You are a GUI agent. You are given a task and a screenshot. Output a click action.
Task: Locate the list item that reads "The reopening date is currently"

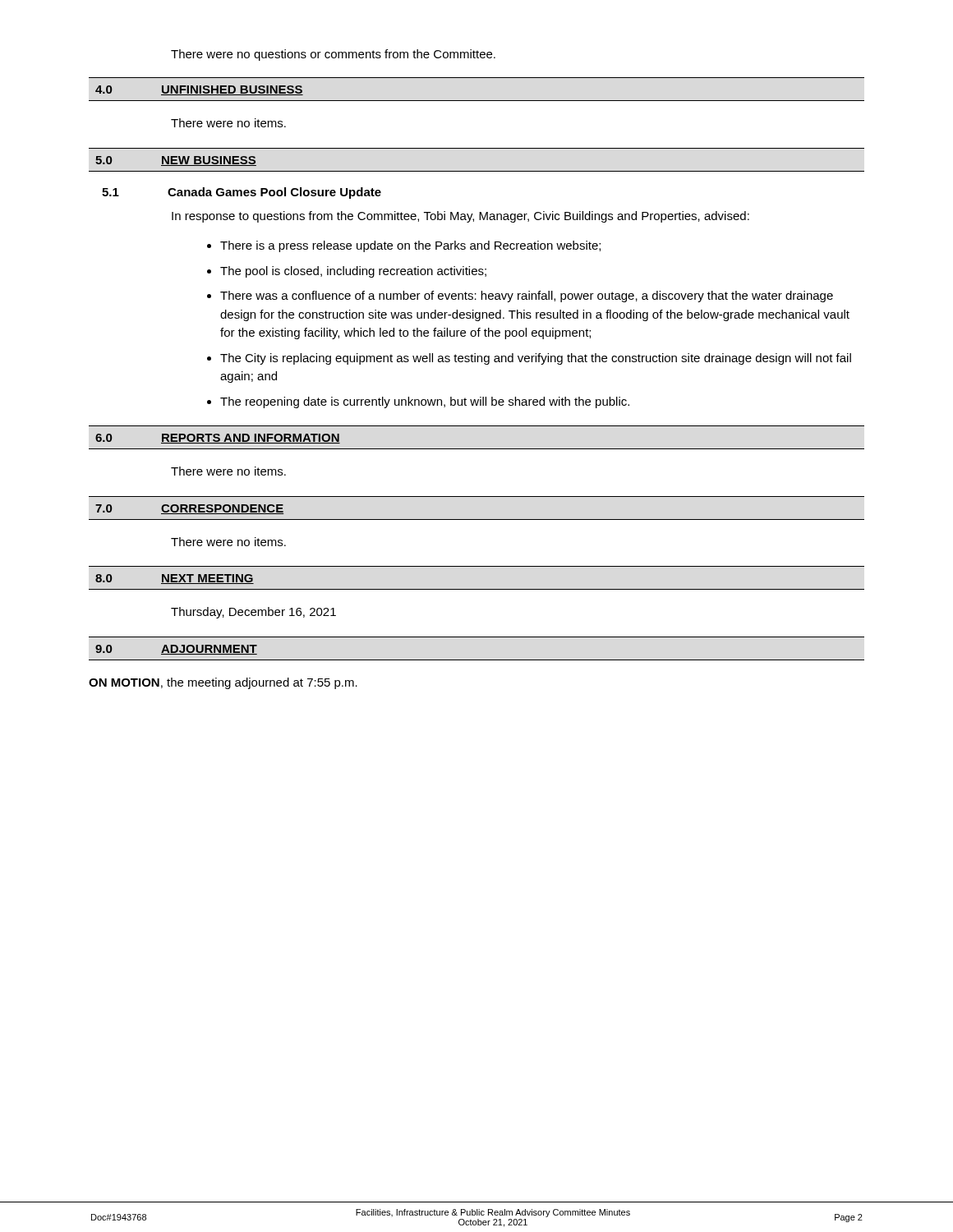[x=425, y=401]
